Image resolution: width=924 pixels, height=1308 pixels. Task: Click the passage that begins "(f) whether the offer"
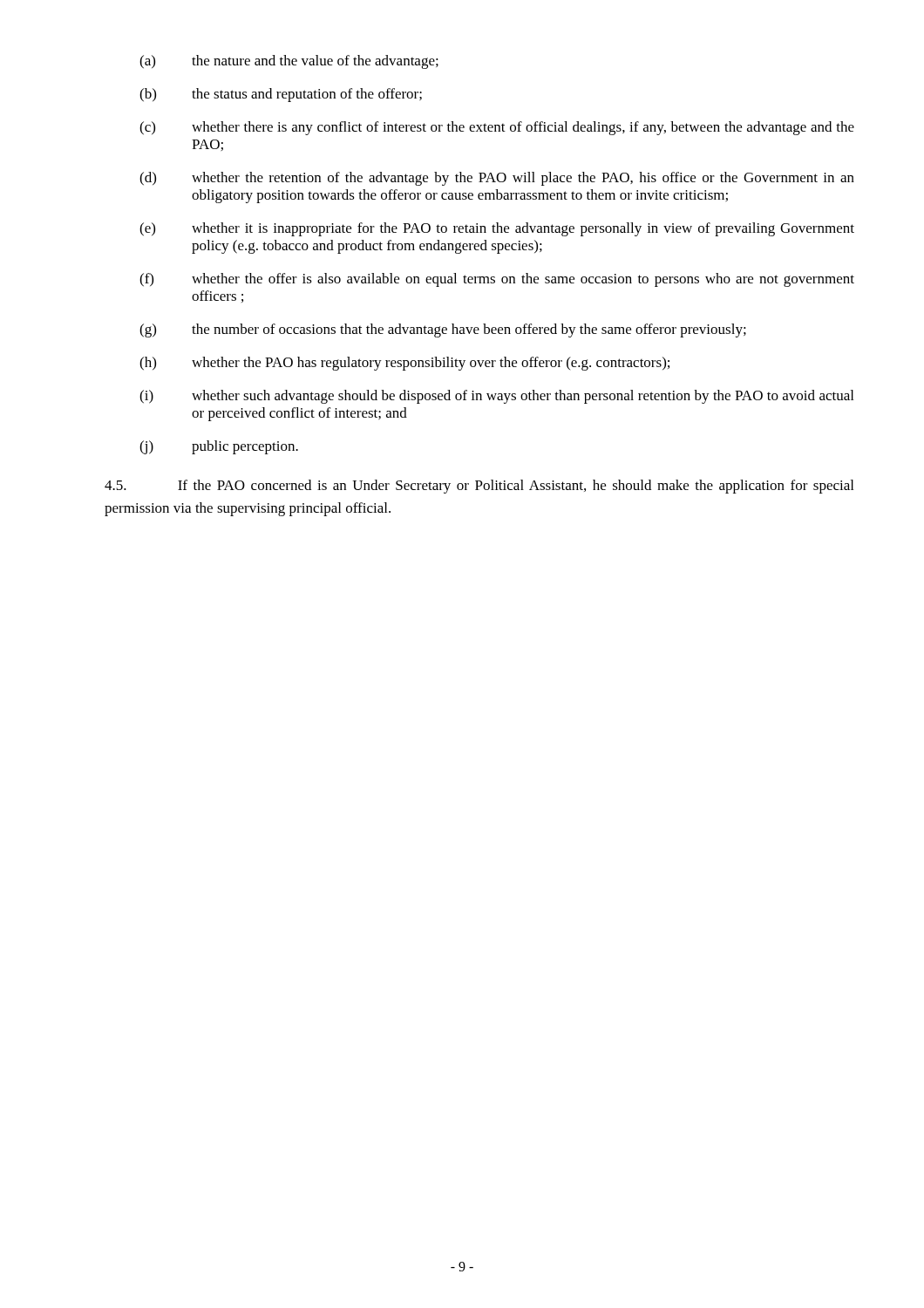tap(497, 288)
